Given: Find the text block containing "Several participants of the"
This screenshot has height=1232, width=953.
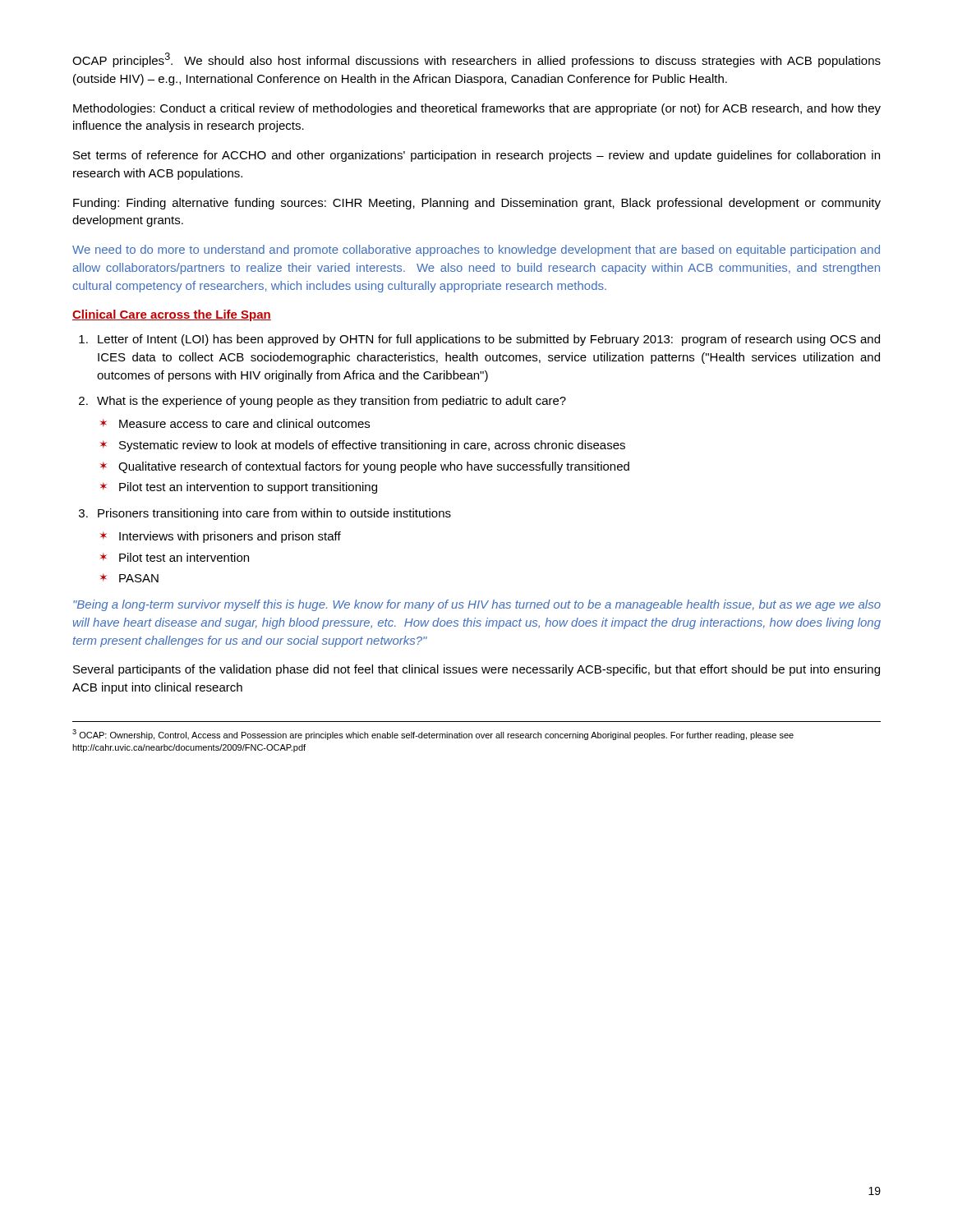Looking at the screenshot, I should 476,678.
